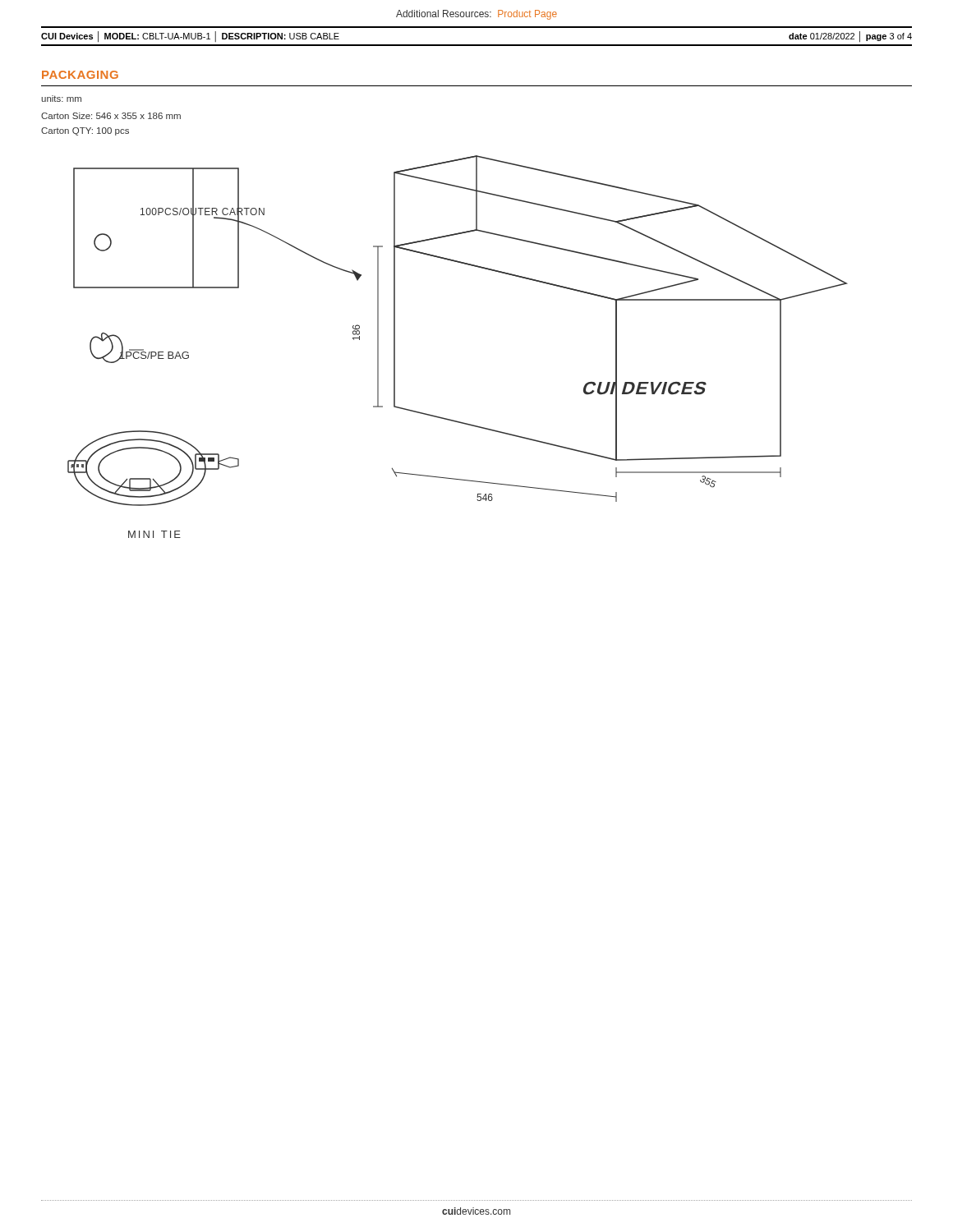Point to the text starting "Additional Resources: Product Page"

[x=476, y=14]
